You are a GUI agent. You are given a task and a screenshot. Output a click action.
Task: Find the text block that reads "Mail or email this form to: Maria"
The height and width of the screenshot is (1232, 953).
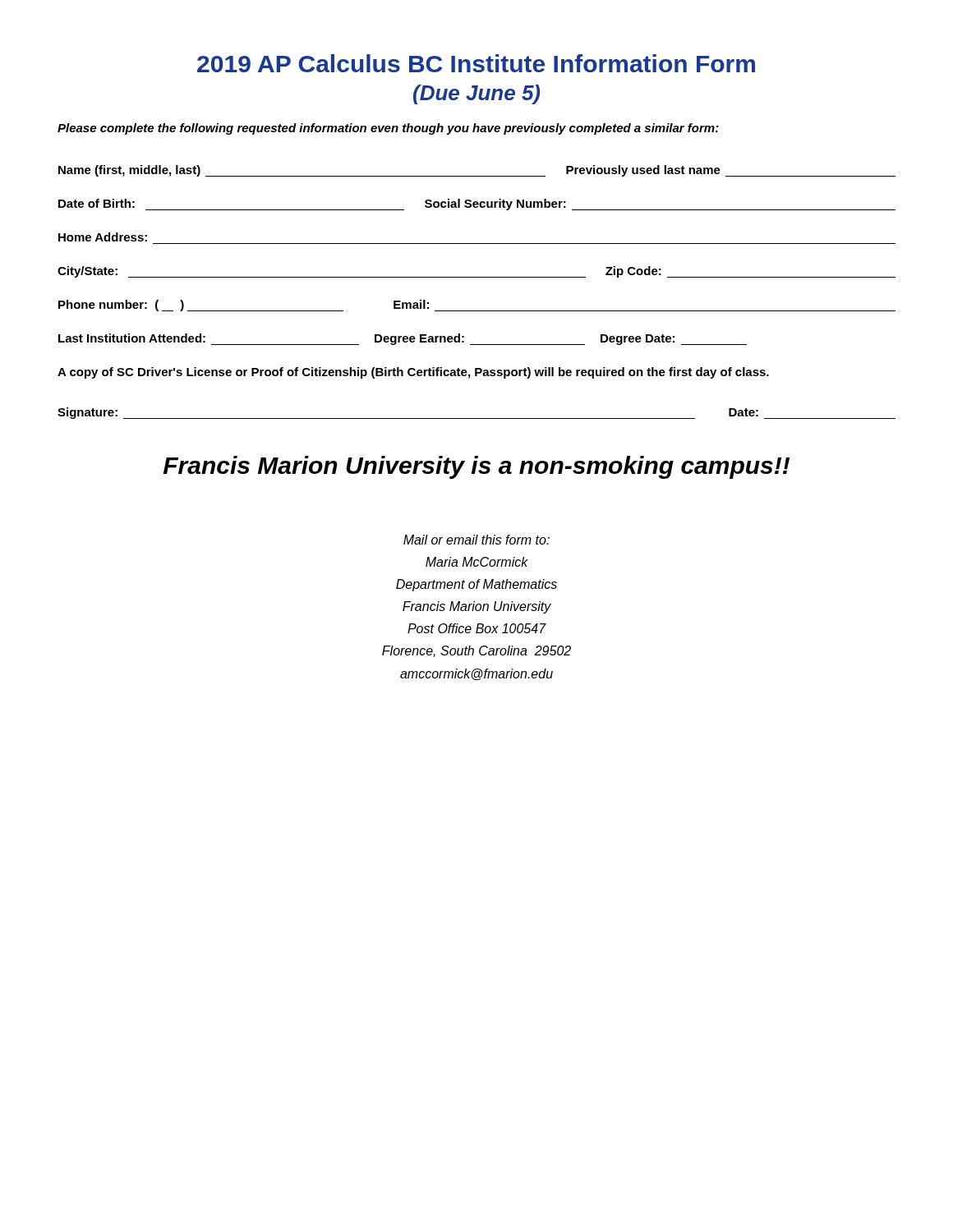[476, 607]
